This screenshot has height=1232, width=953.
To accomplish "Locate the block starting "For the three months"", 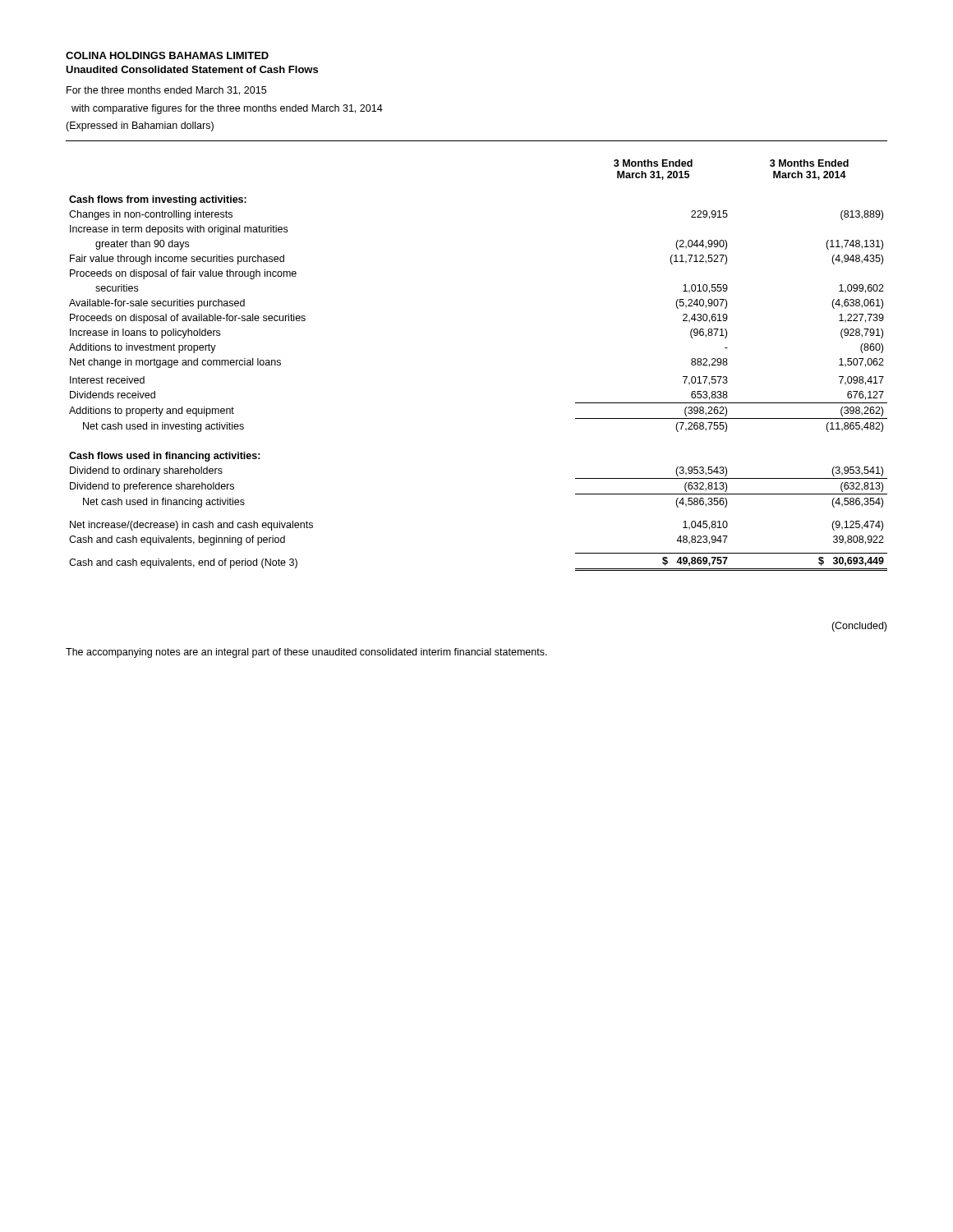I will coord(166,91).
